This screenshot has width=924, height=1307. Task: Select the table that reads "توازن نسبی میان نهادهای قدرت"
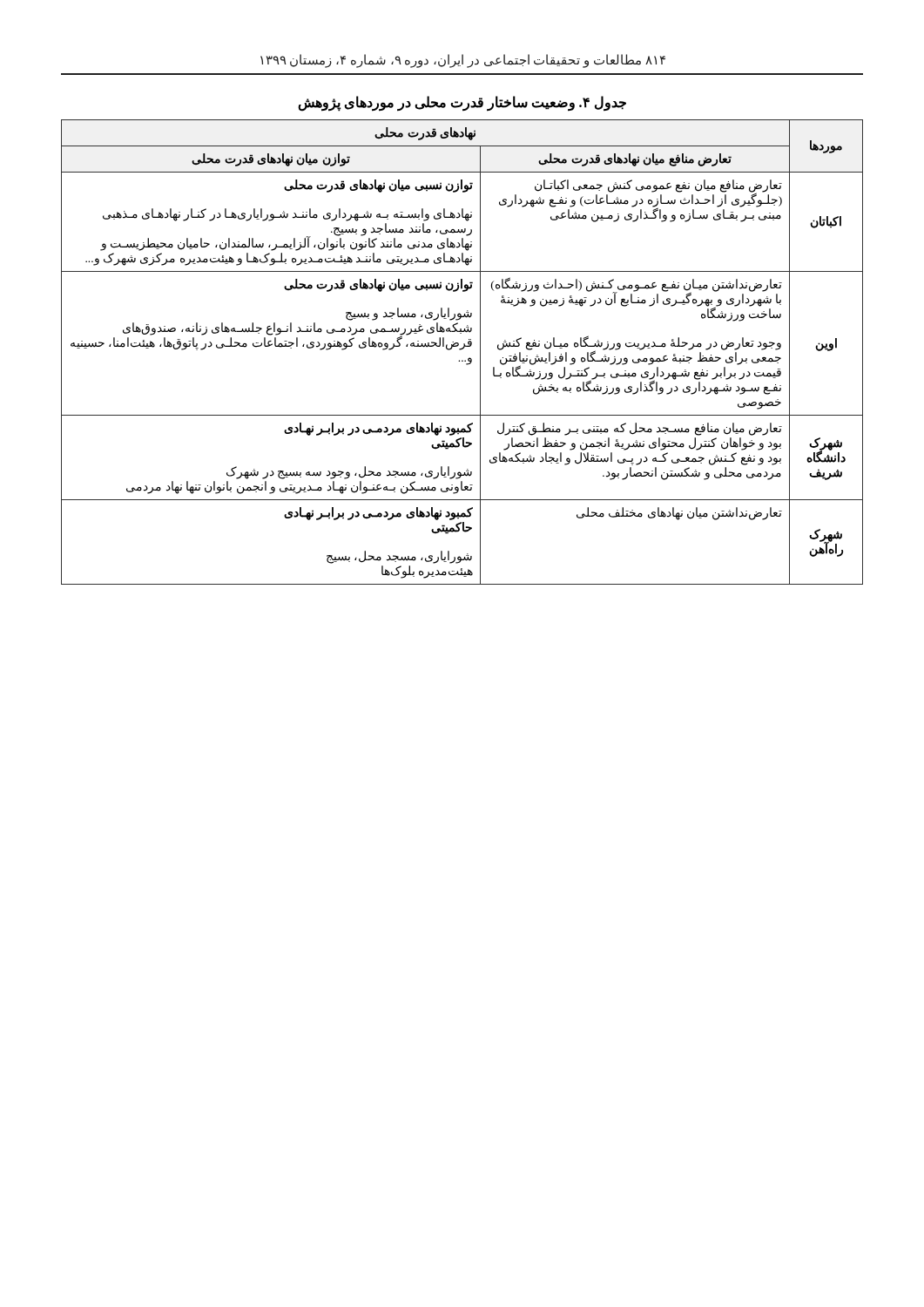coord(462,352)
